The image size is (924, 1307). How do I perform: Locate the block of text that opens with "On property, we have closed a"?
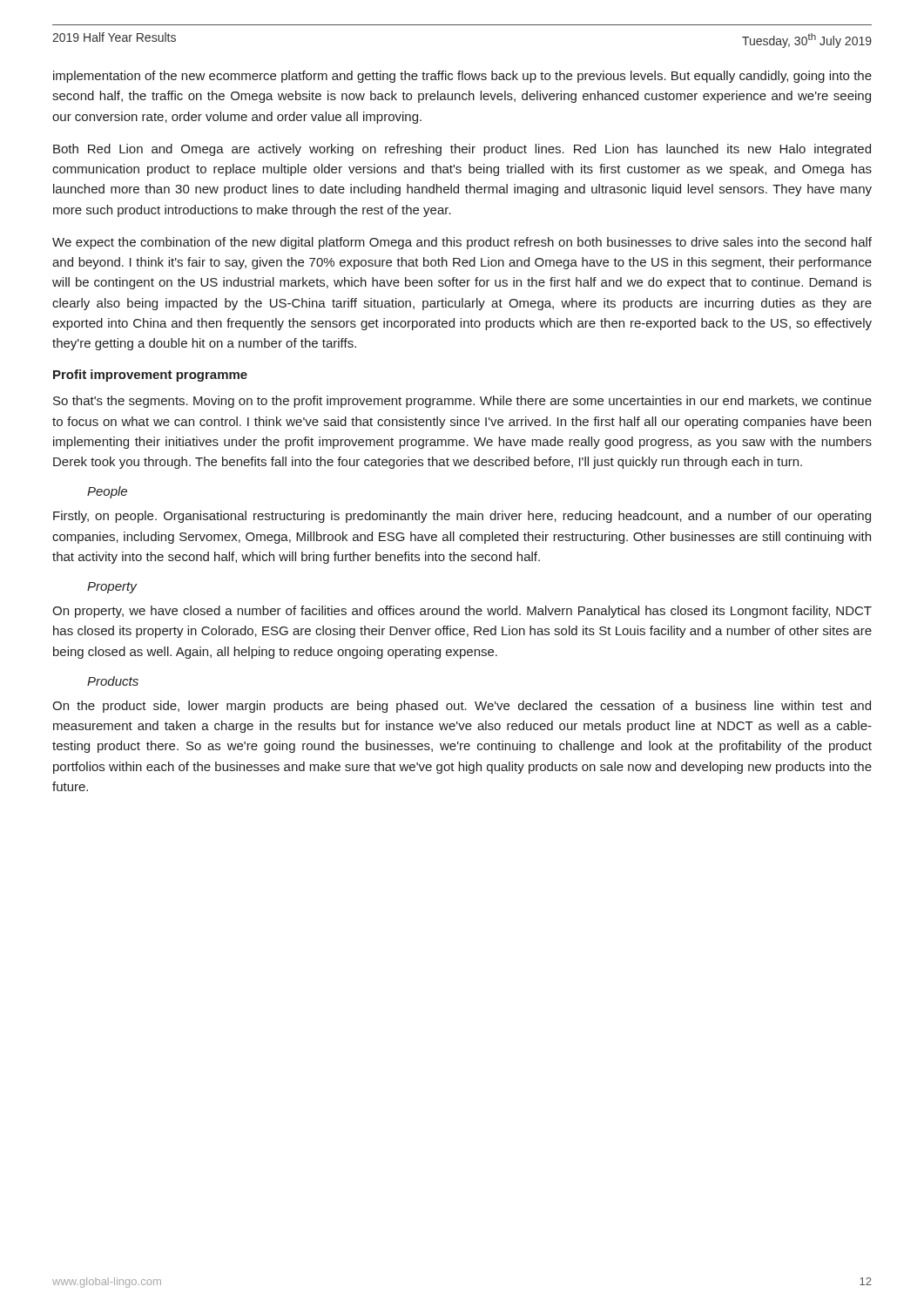pyautogui.click(x=462, y=631)
